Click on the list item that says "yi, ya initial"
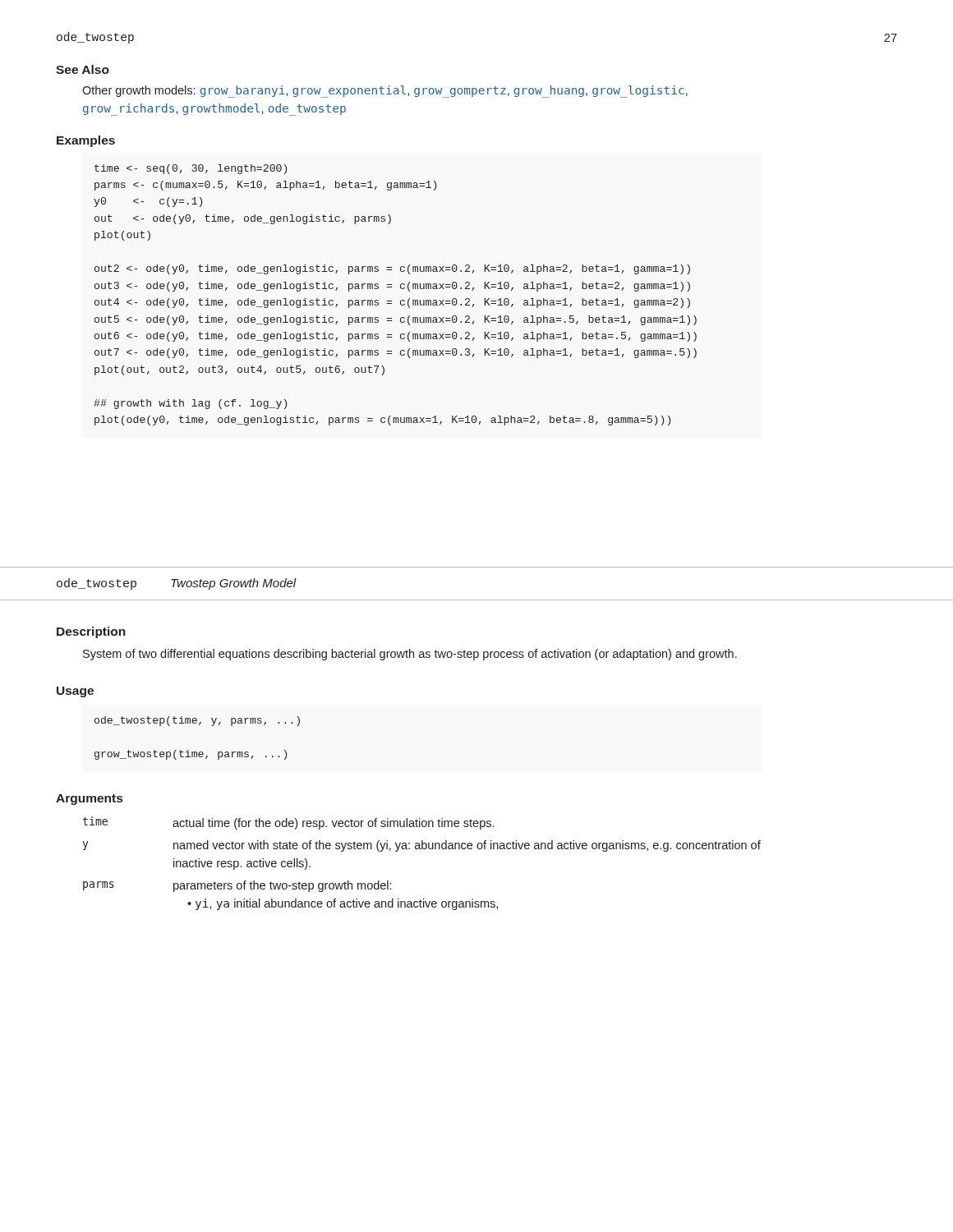The width and height of the screenshot is (953, 1232). (347, 903)
